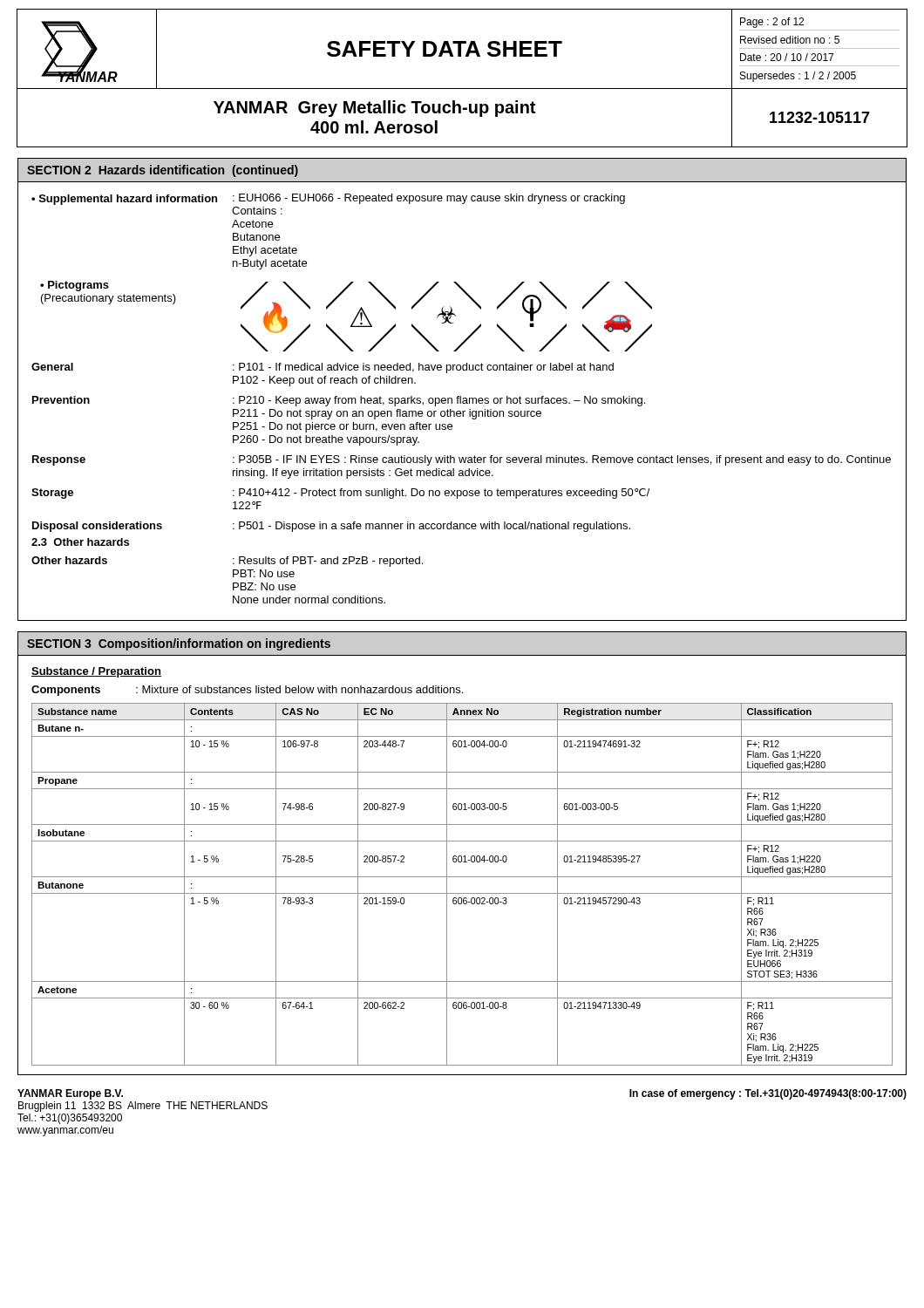
Task: Click on the passage starting "SECTION 3 Composition/information on ingredients"
Action: (x=179, y=644)
